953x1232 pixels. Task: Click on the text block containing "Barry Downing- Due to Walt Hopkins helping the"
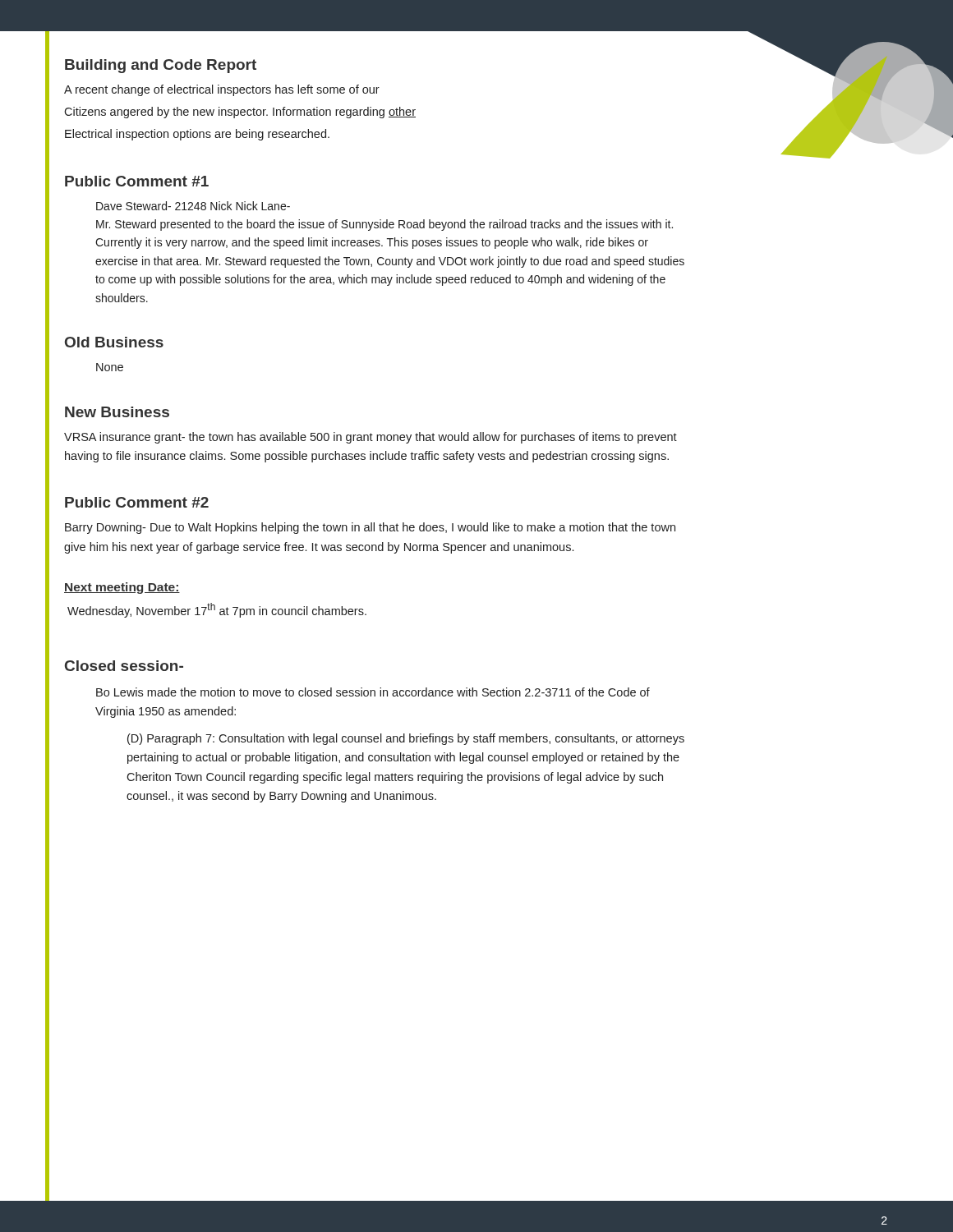click(370, 537)
